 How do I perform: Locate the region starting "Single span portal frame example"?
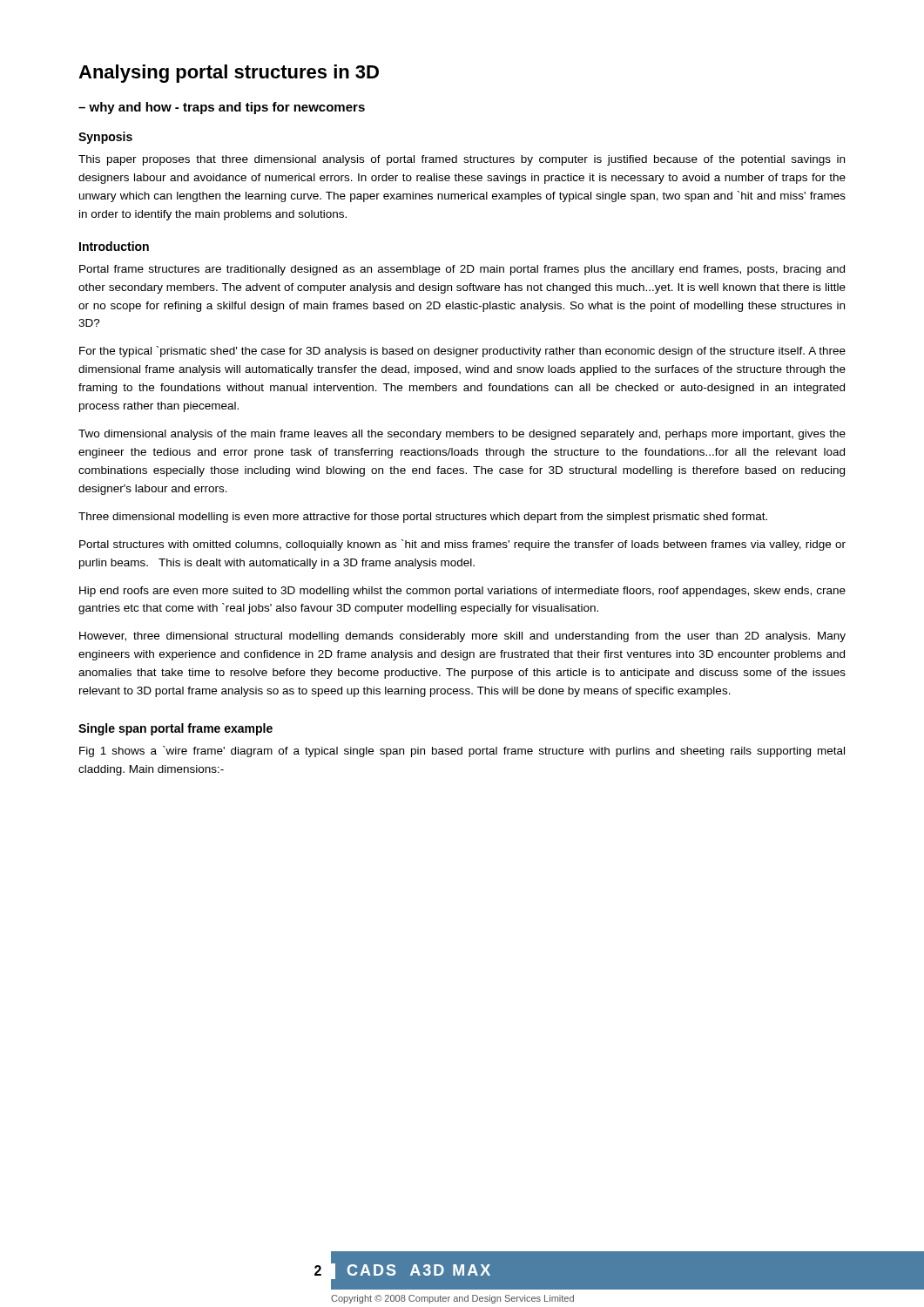(x=176, y=728)
